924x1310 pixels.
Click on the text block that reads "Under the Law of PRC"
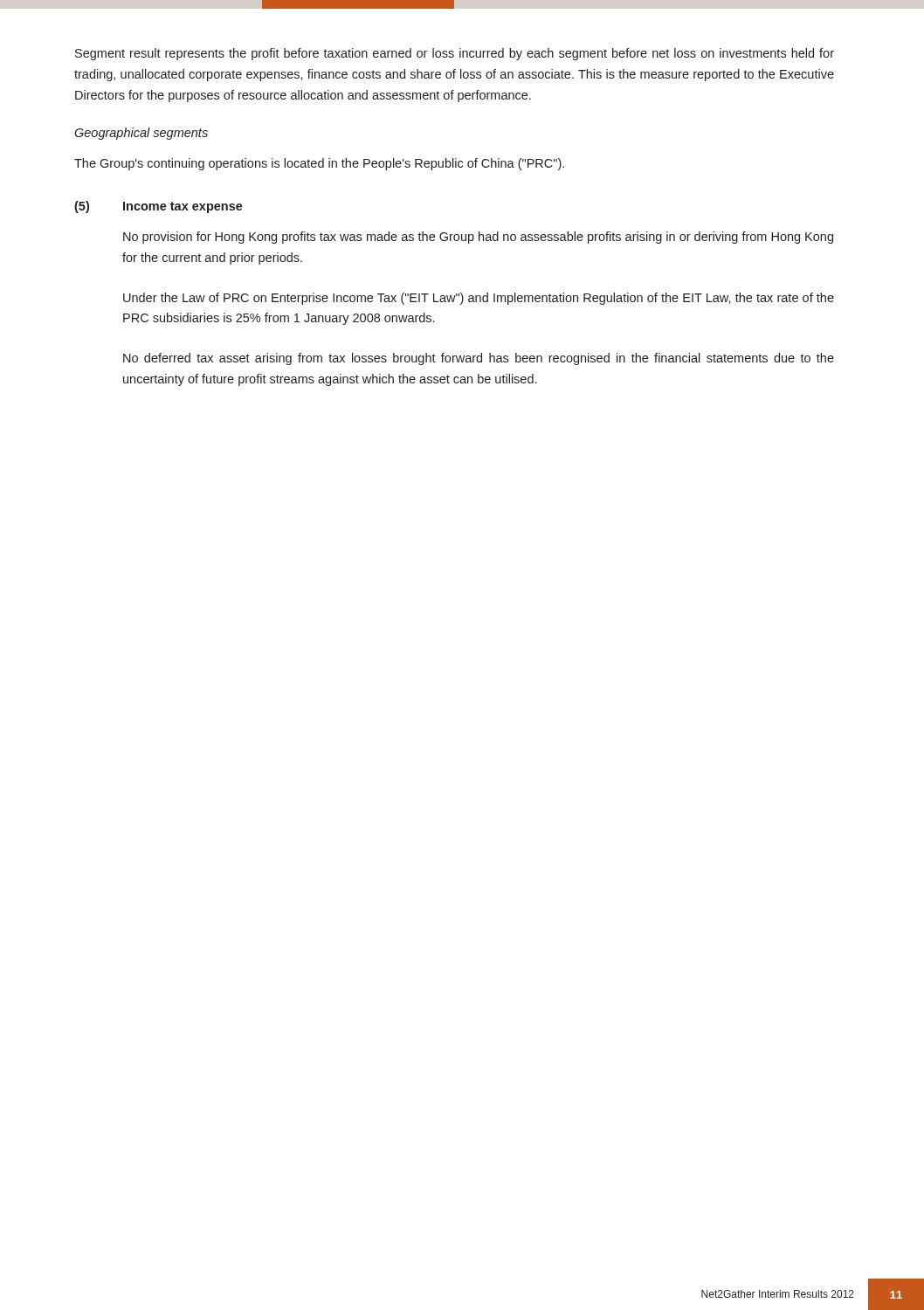pyautogui.click(x=478, y=308)
